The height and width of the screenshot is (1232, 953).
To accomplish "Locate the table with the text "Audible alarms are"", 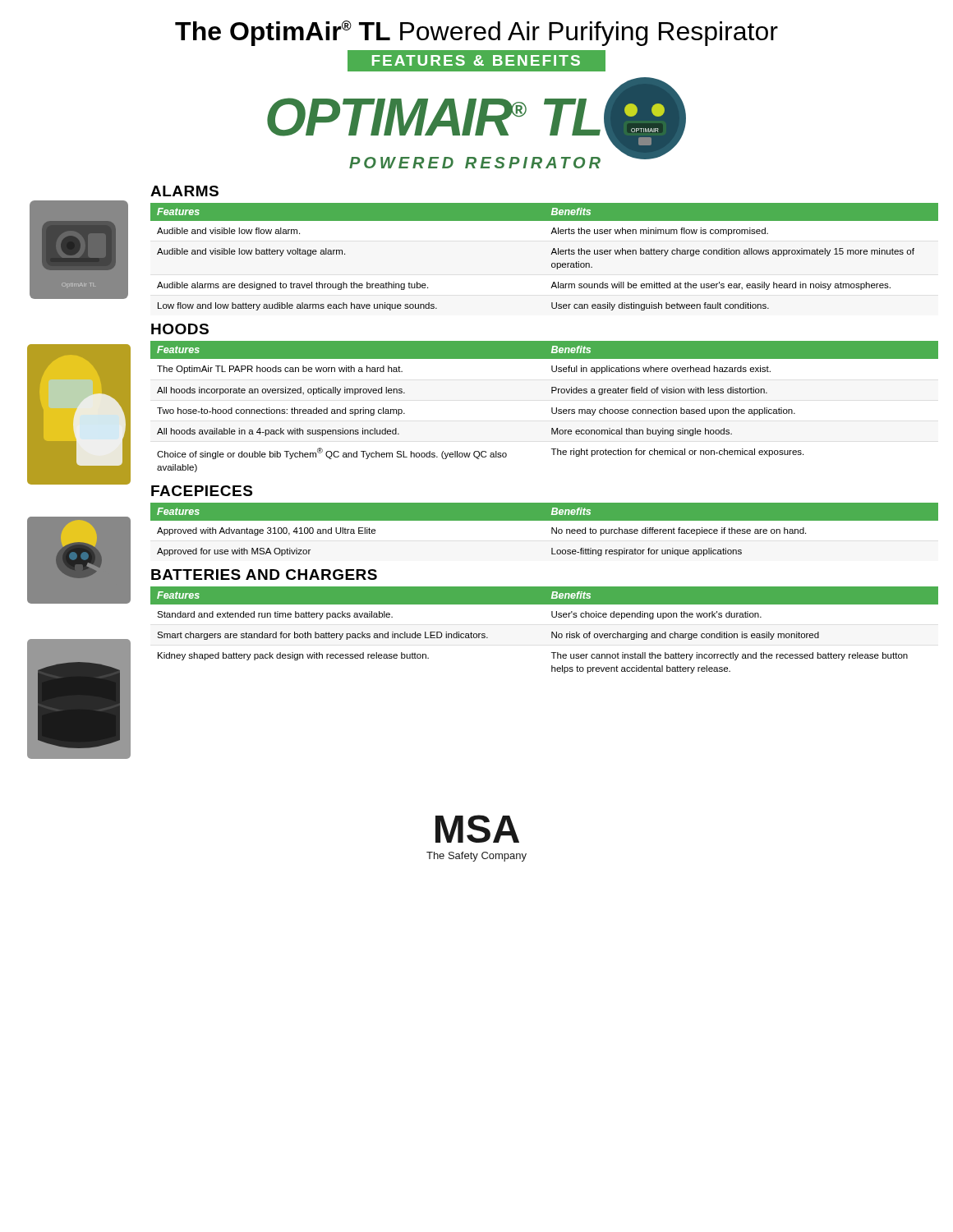I will tap(544, 259).
